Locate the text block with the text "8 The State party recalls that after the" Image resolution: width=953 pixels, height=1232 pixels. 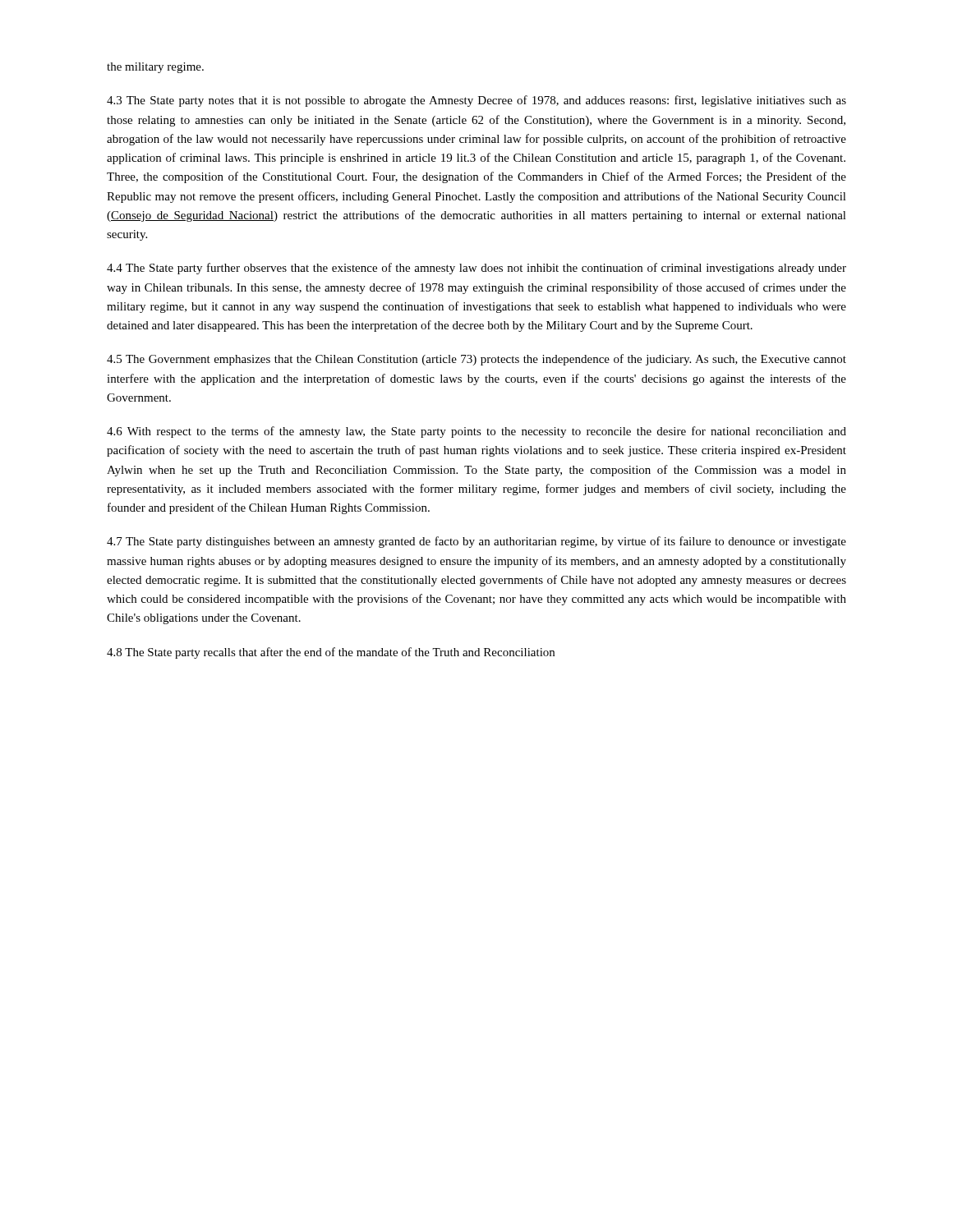pos(331,652)
